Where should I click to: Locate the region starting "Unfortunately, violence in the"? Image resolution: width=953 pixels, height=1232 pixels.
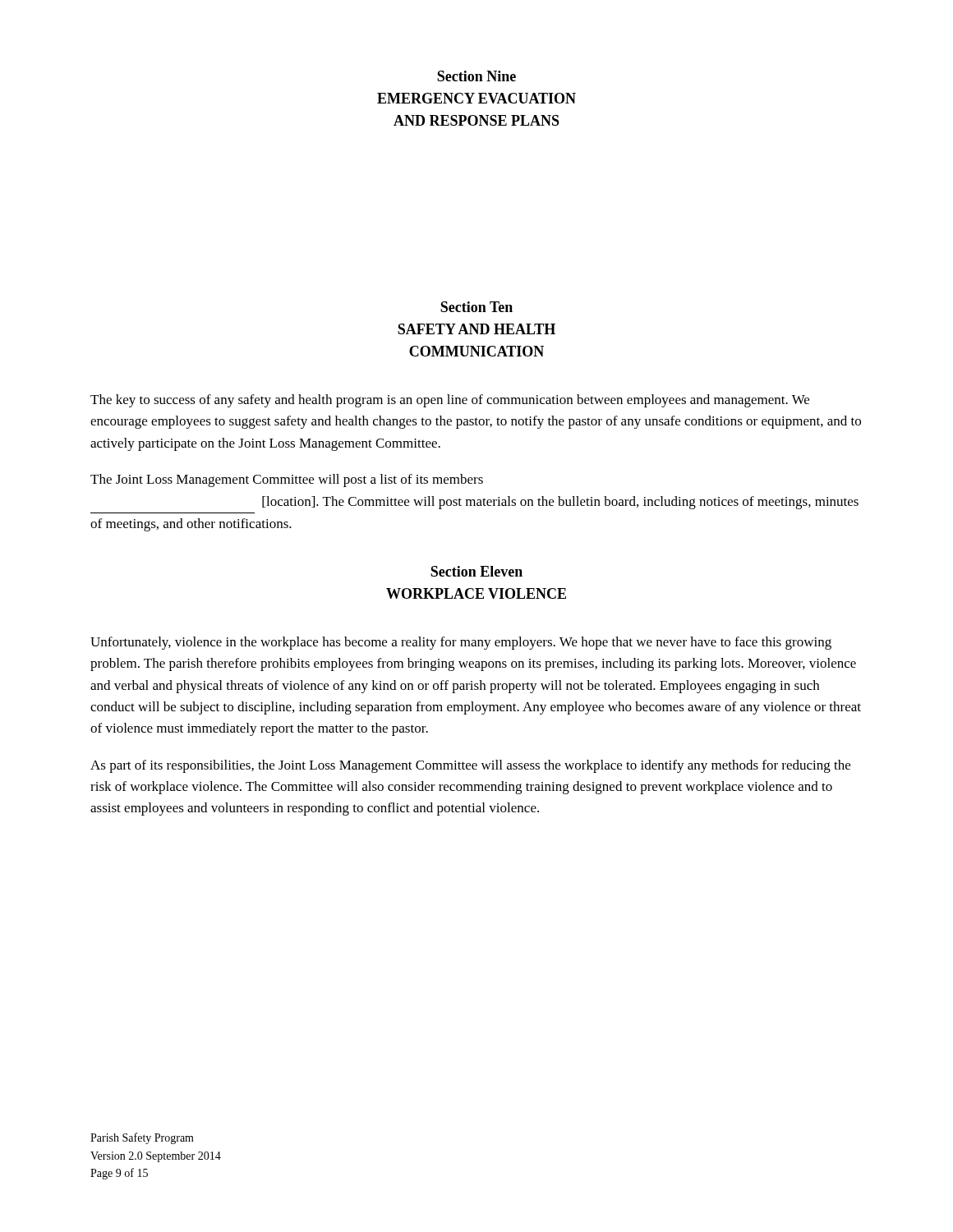click(x=476, y=685)
